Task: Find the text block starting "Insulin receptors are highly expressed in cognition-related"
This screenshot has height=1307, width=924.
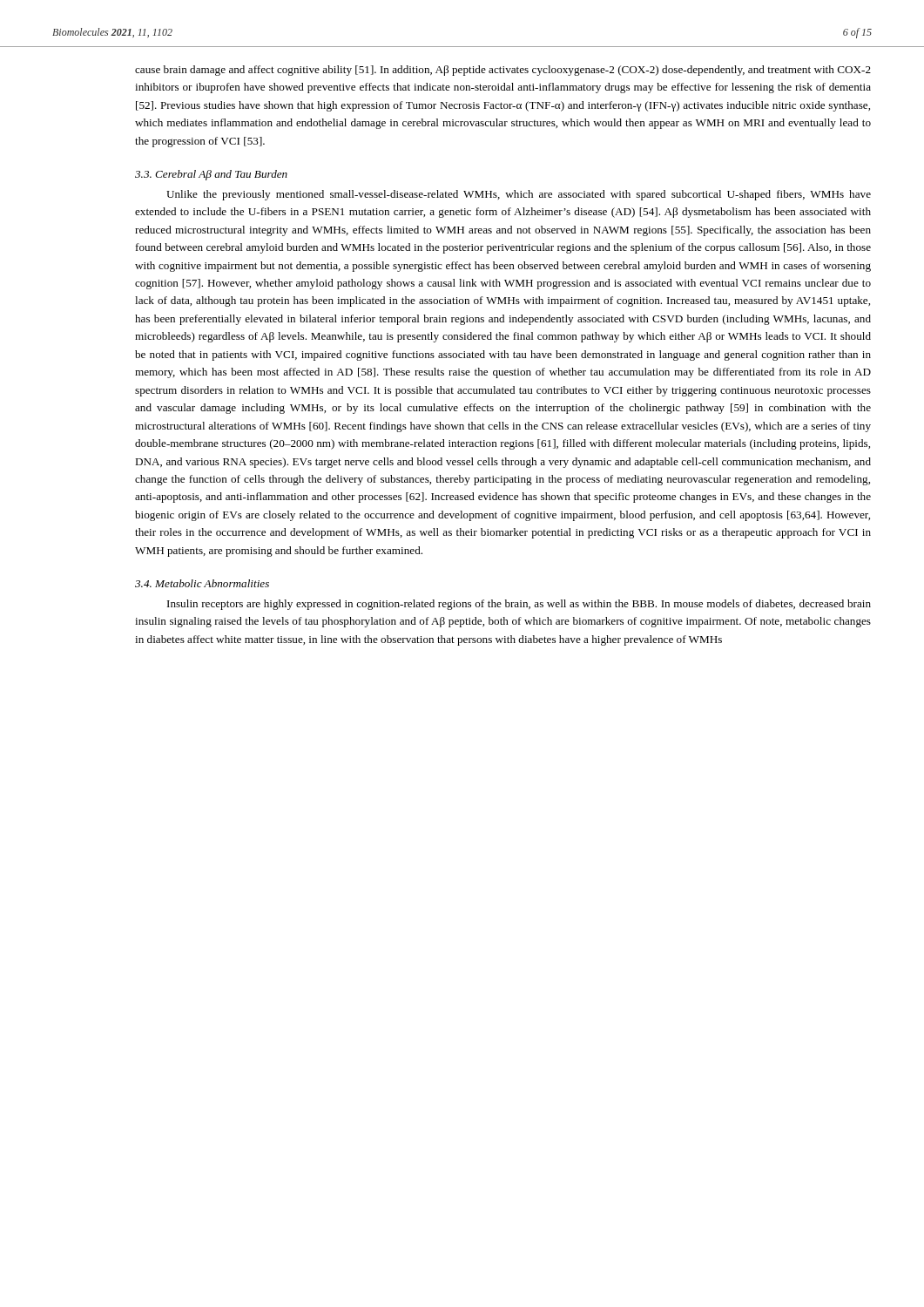Action: click(x=503, y=622)
